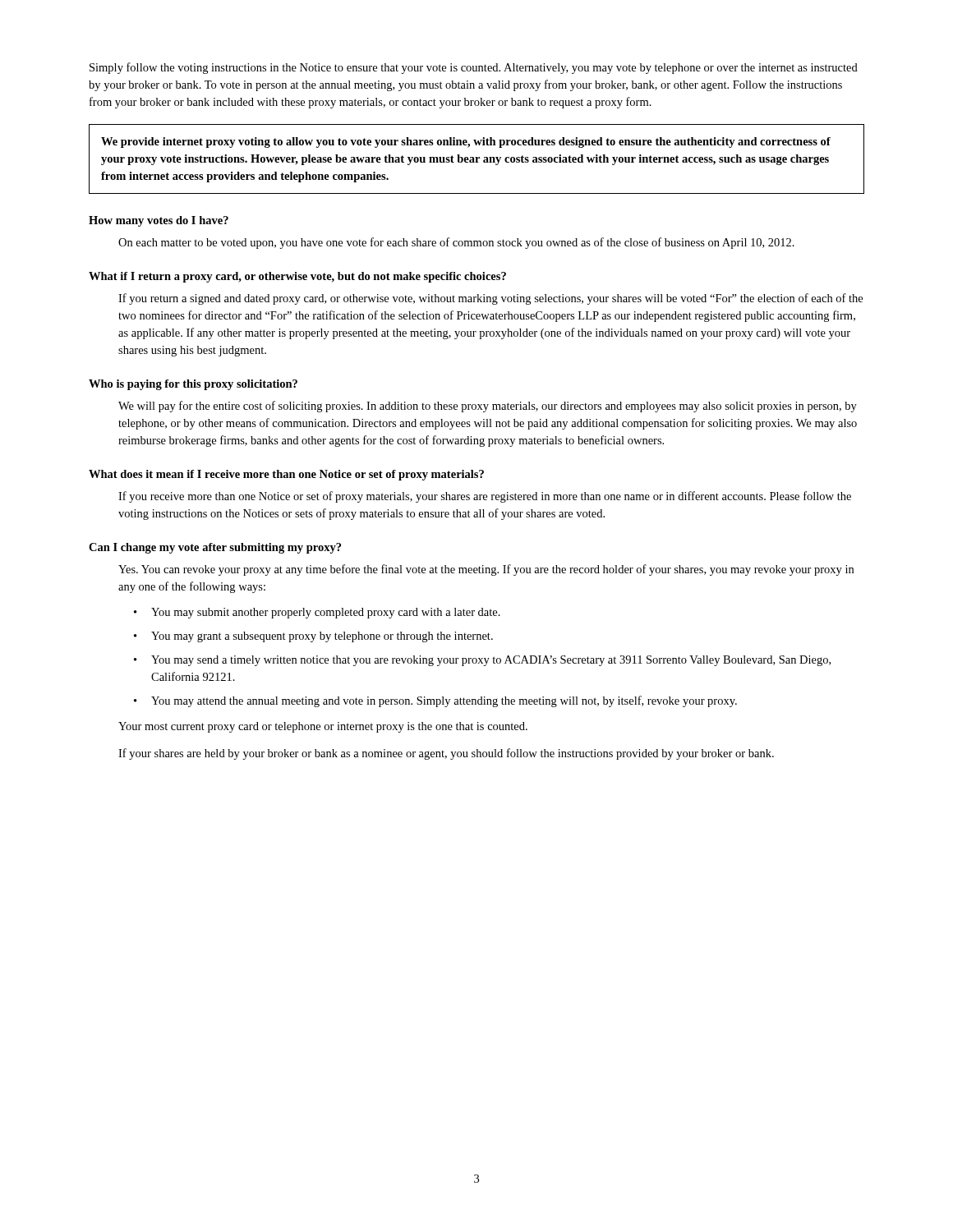Find the list item that reads "• You may send a timely written"
The width and height of the screenshot is (953, 1232).
click(499, 669)
